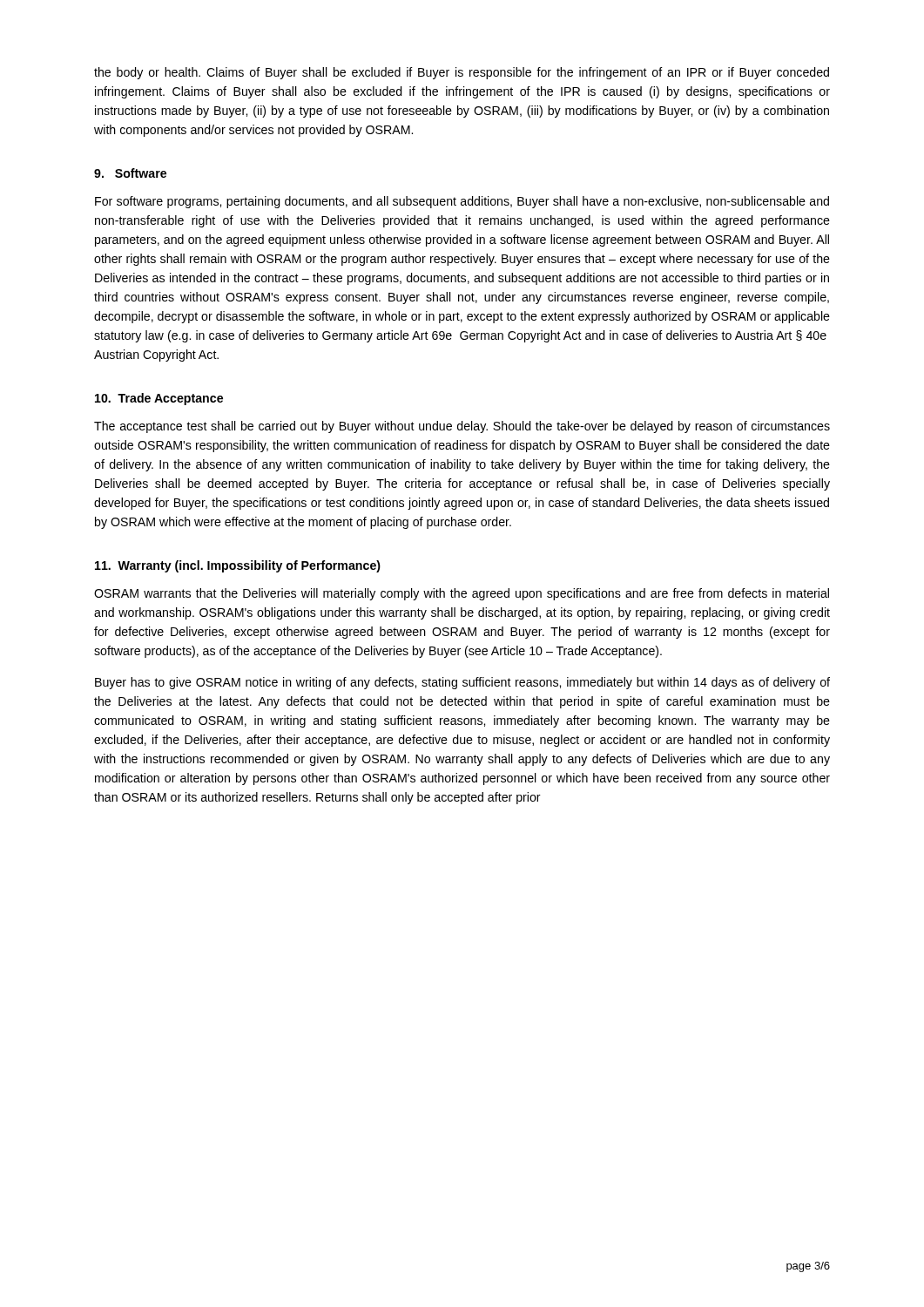924x1307 pixels.
Task: Locate the passage starting "For software programs, pertaining documents, and all"
Action: click(x=462, y=278)
